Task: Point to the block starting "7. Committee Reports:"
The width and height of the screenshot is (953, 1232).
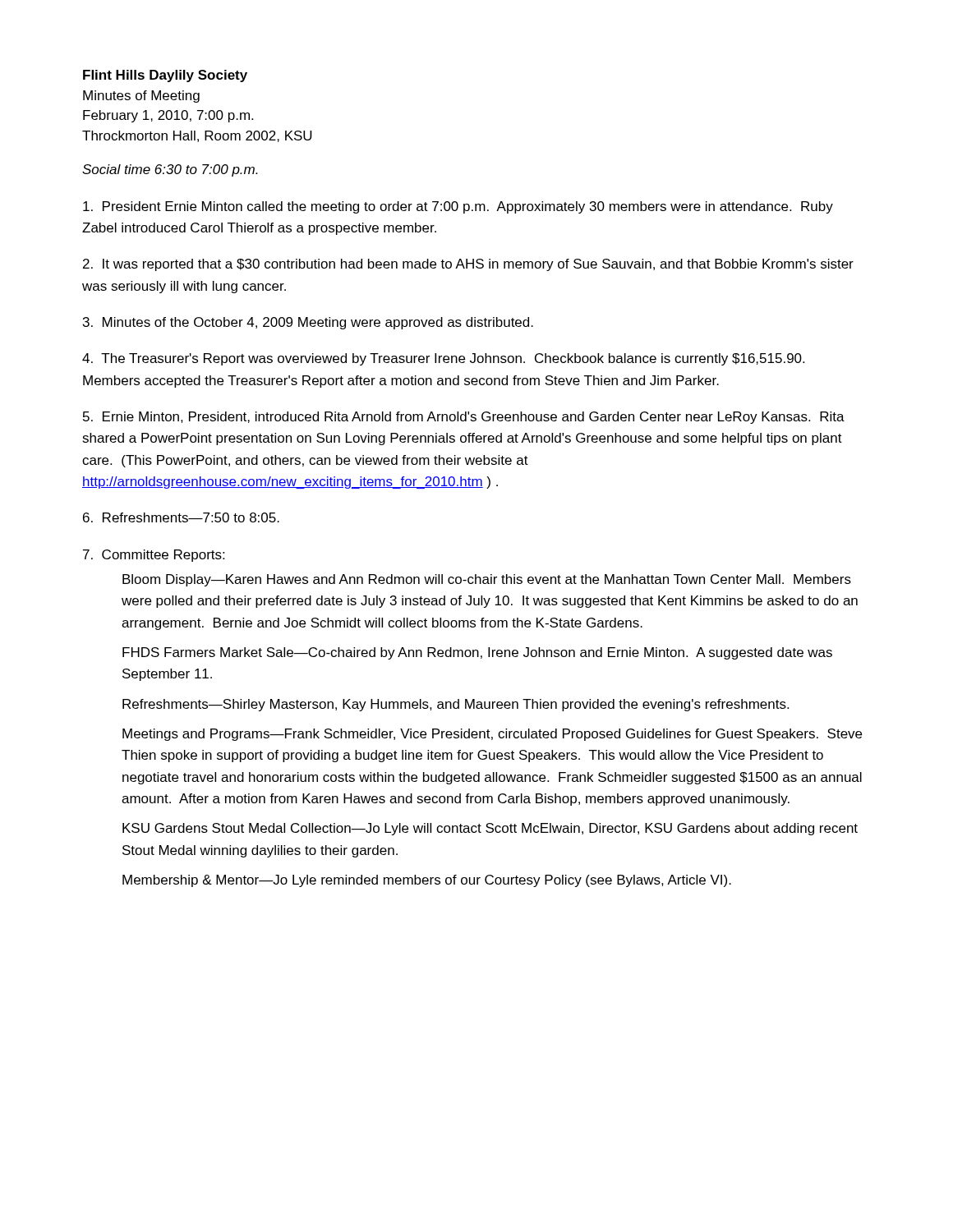Action: pos(154,555)
